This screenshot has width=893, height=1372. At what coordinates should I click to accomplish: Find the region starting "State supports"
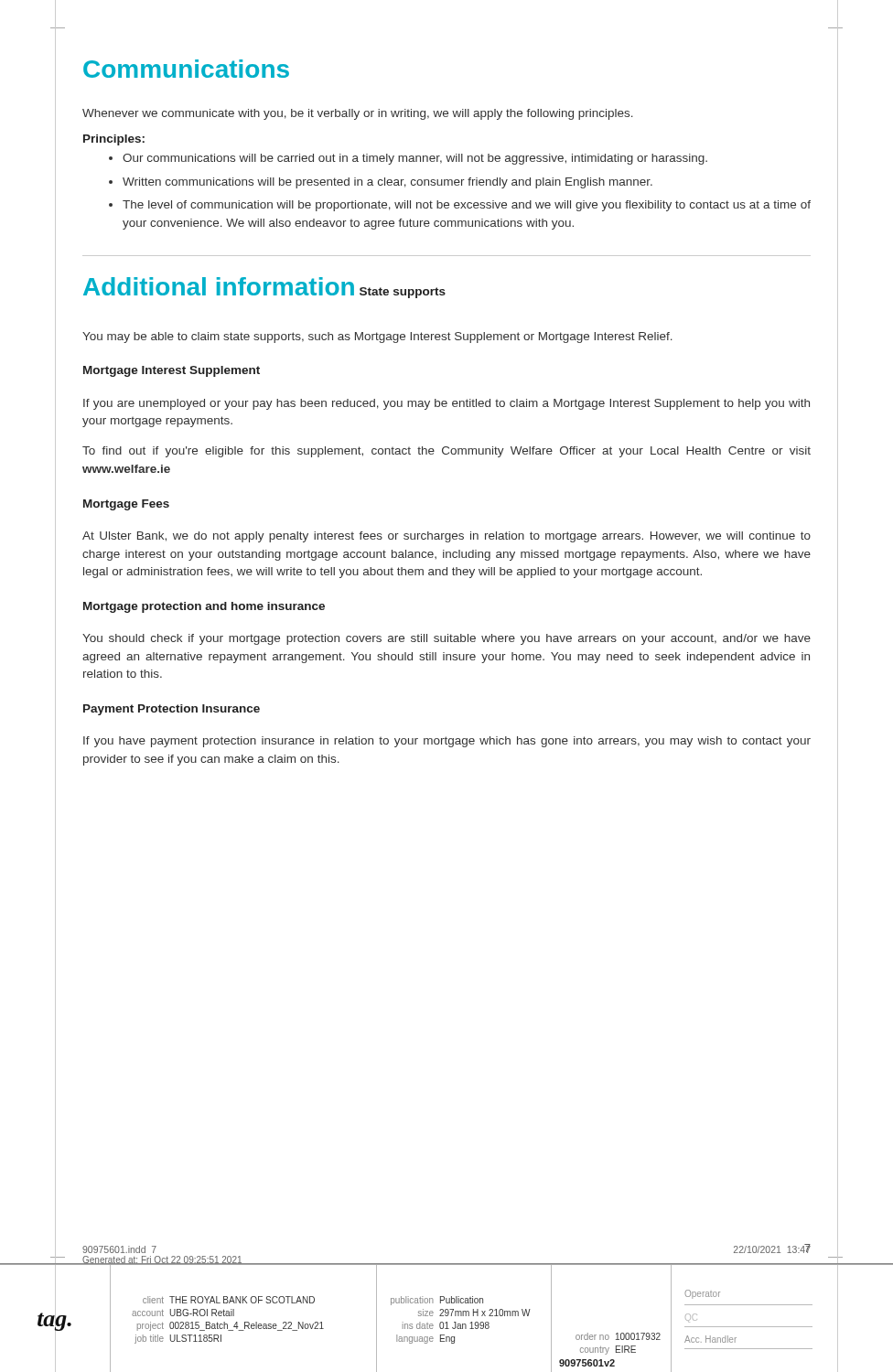[x=402, y=292]
